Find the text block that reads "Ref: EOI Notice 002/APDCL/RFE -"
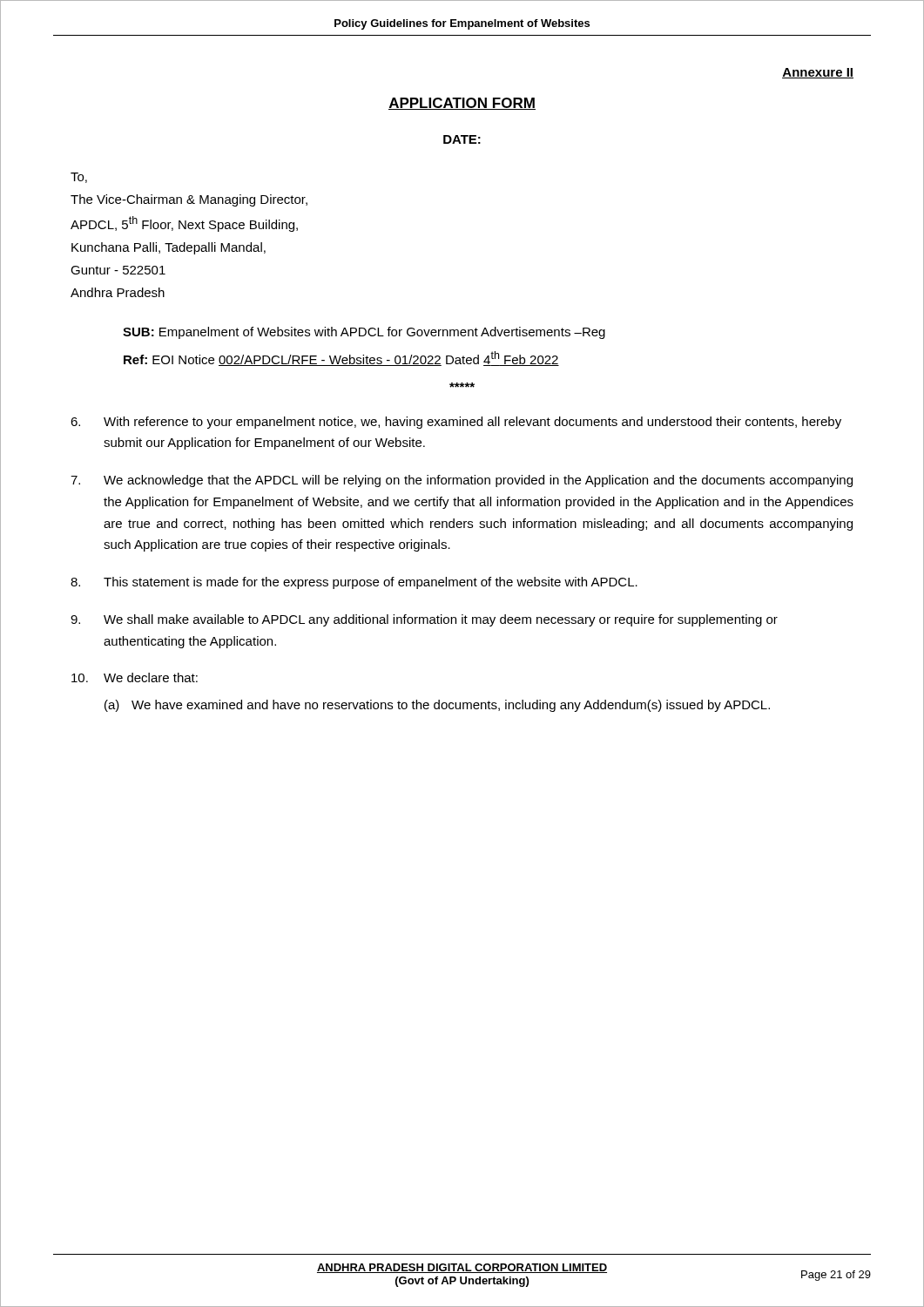924x1307 pixels. pos(341,358)
